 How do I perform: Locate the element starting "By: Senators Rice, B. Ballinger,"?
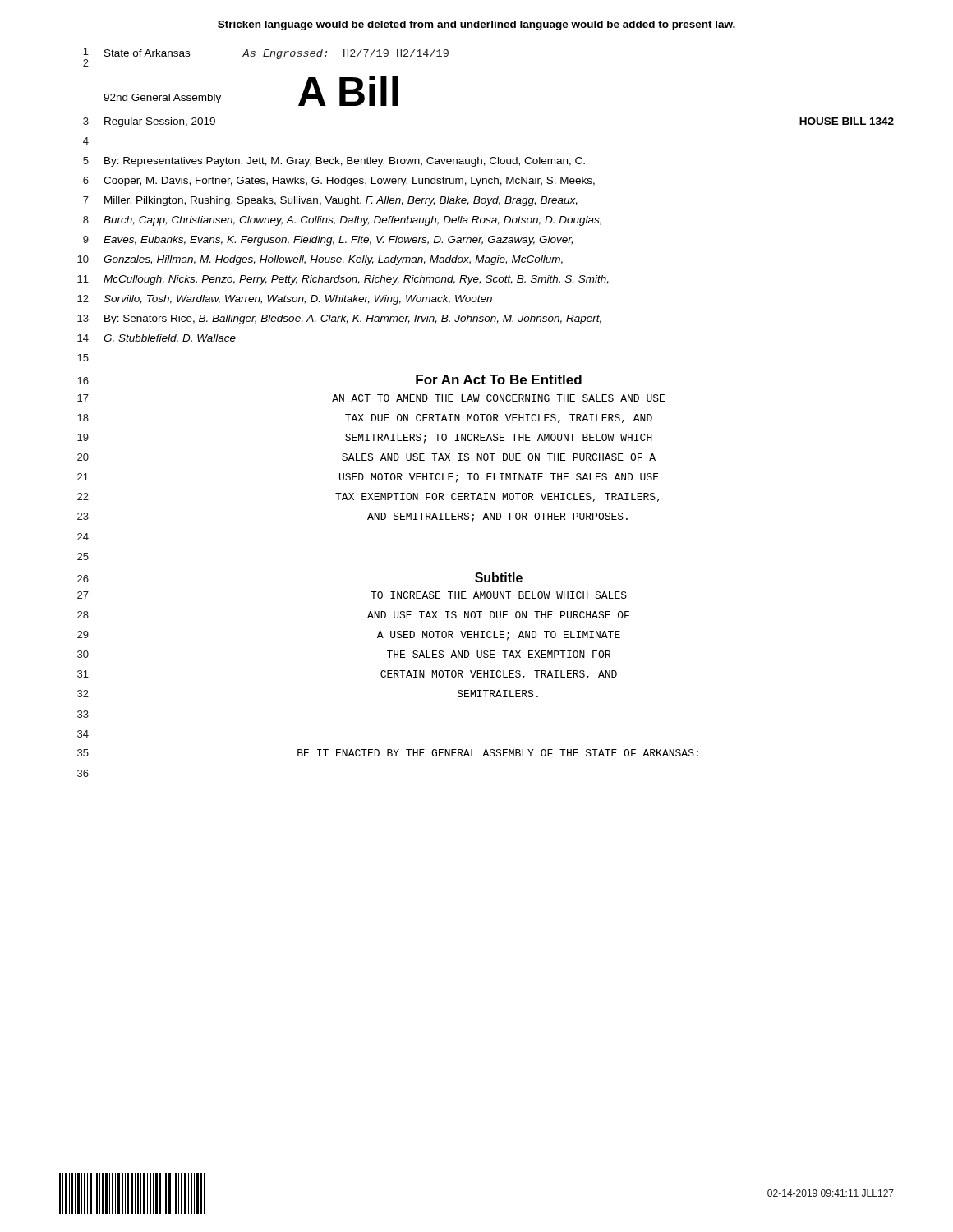point(353,318)
